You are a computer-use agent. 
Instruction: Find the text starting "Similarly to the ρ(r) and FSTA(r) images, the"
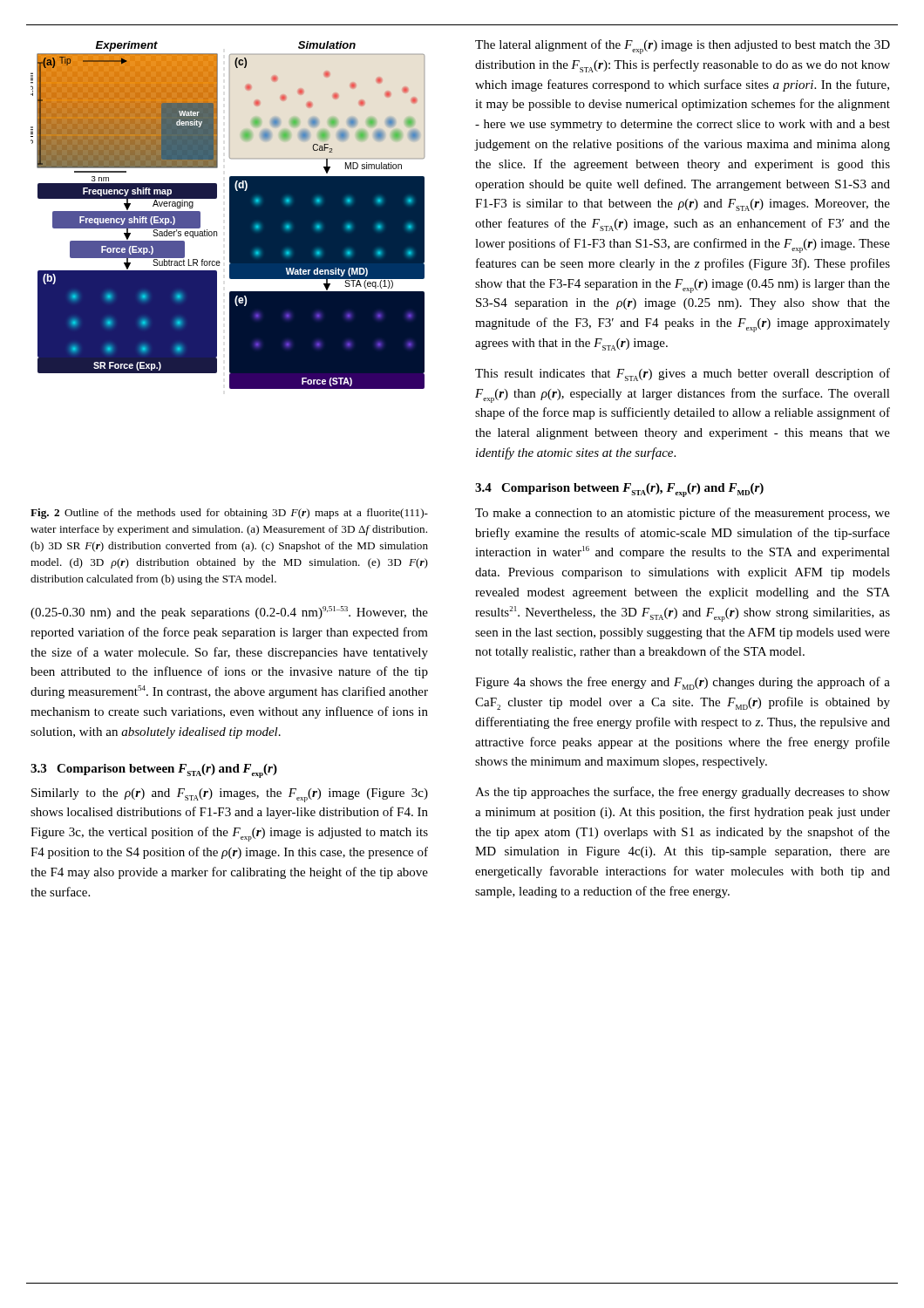tap(229, 842)
